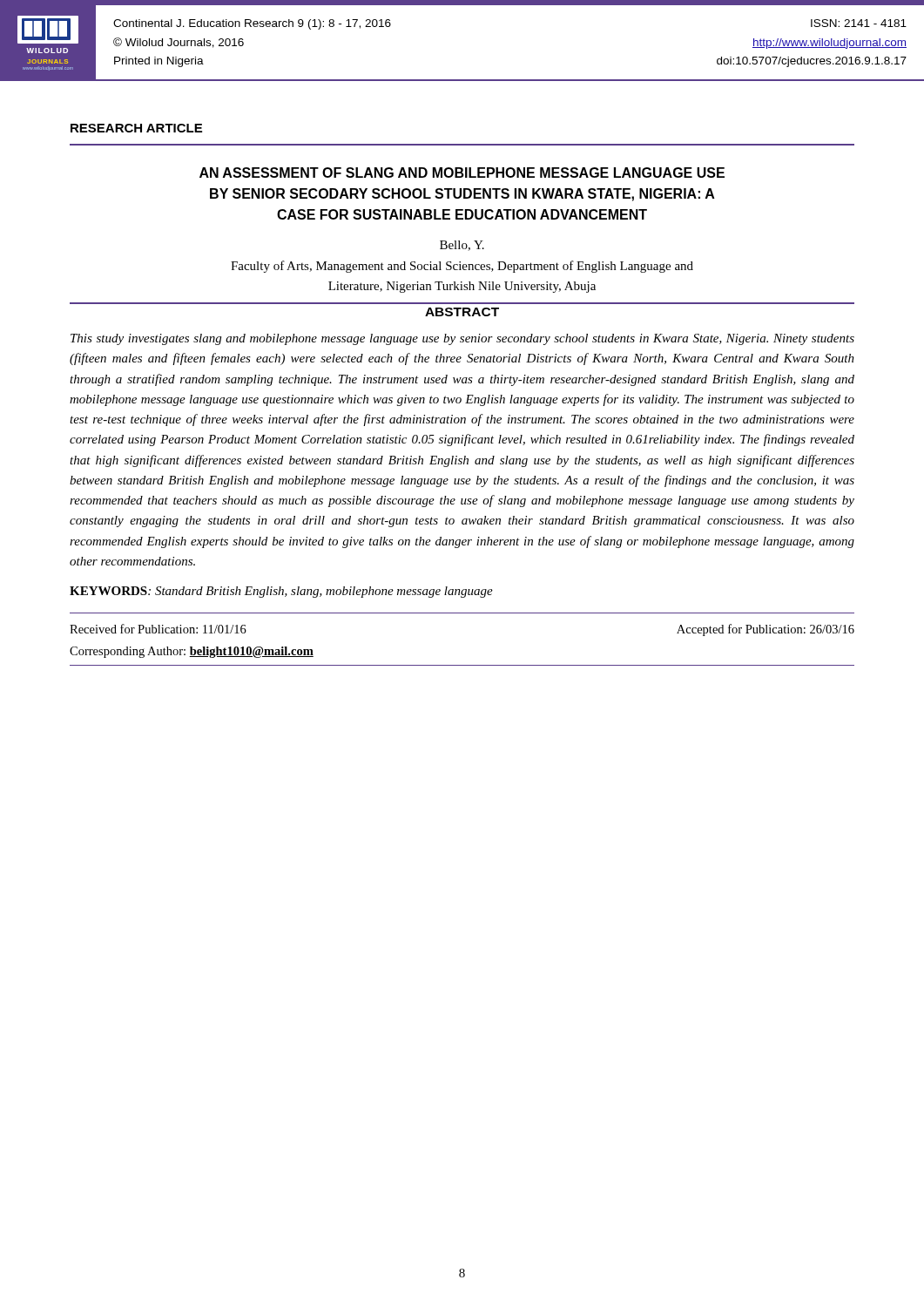Select the text block containing "This study investigates slang and mobilephone message language"
Viewport: 924px width, 1307px height.
(x=462, y=449)
